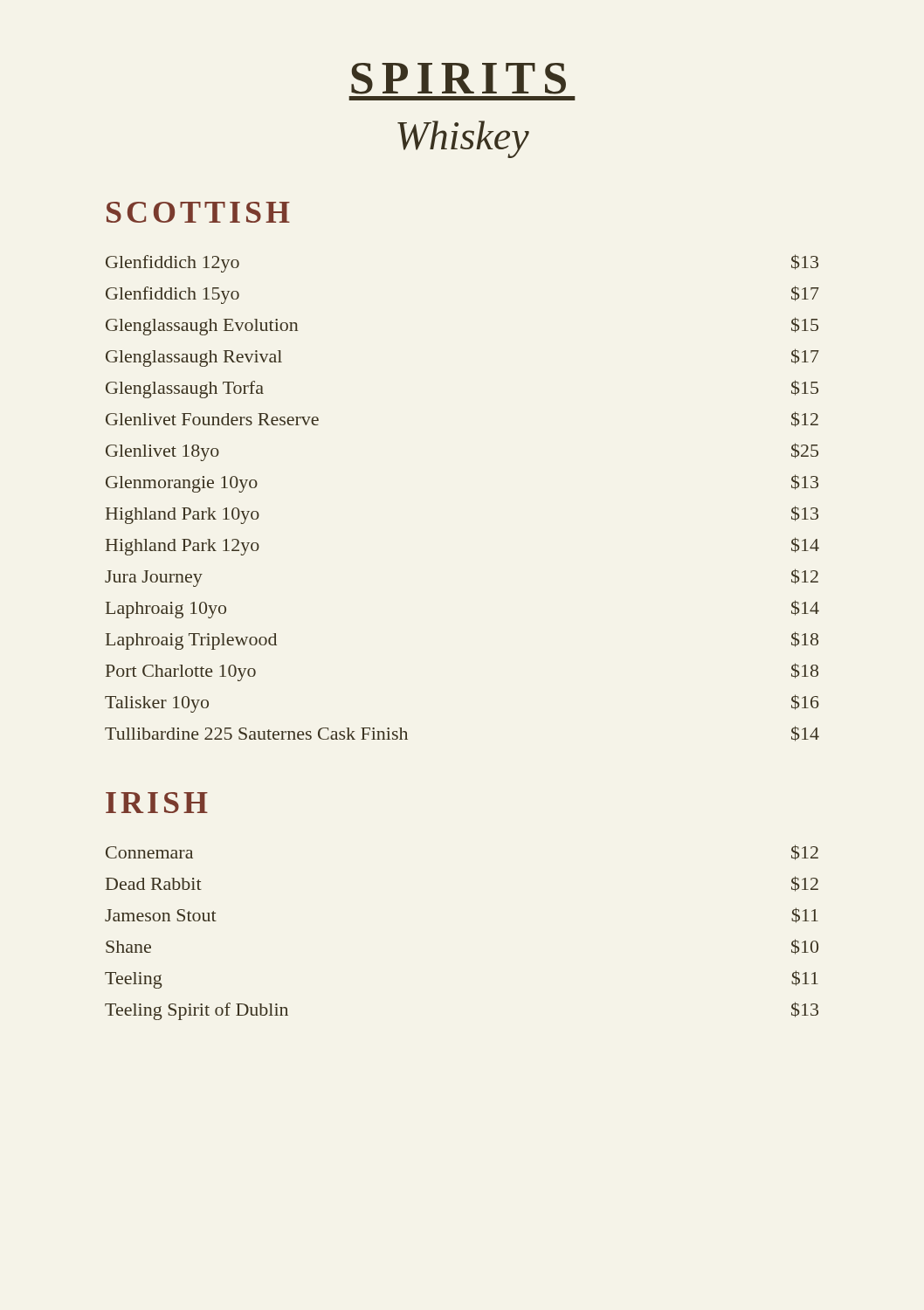The width and height of the screenshot is (924, 1310).
Task: Find the element starting "Tullibardine 225 Sauternes Cask"
Action: tap(260, 733)
